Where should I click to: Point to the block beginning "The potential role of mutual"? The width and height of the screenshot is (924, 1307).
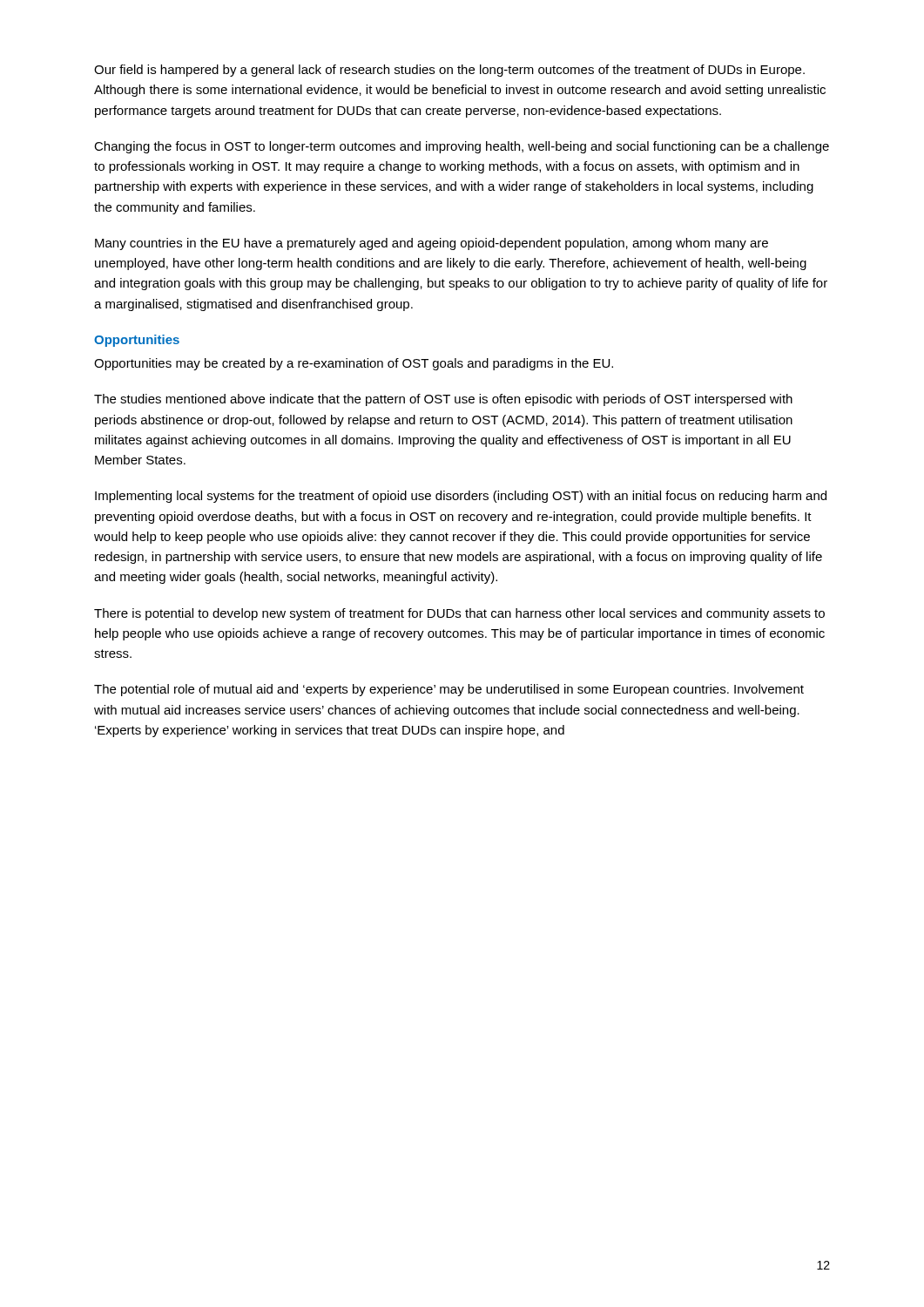(462, 709)
